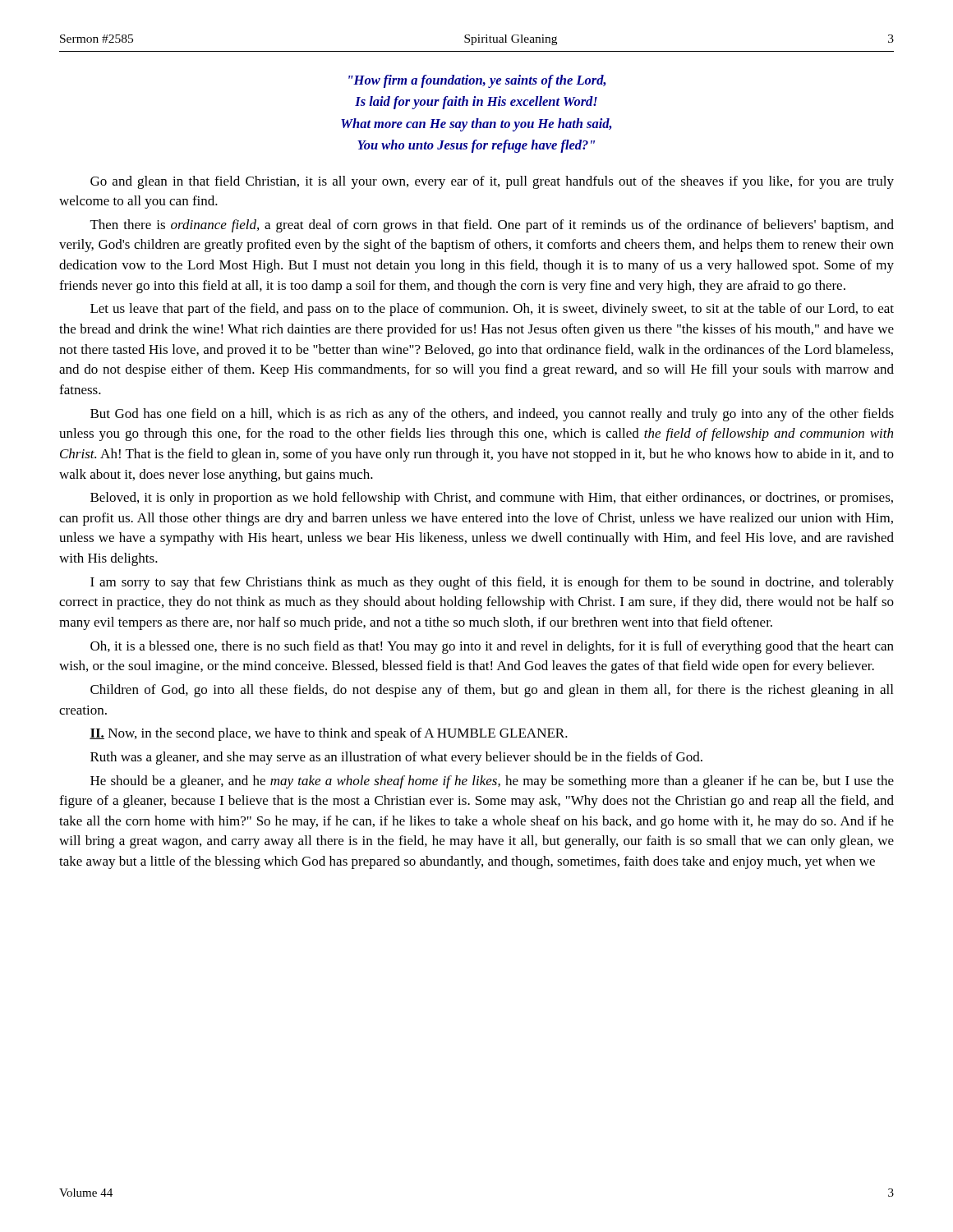Find the region starting "But God has one field"
This screenshot has width=953, height=1232.
[476, 444]
